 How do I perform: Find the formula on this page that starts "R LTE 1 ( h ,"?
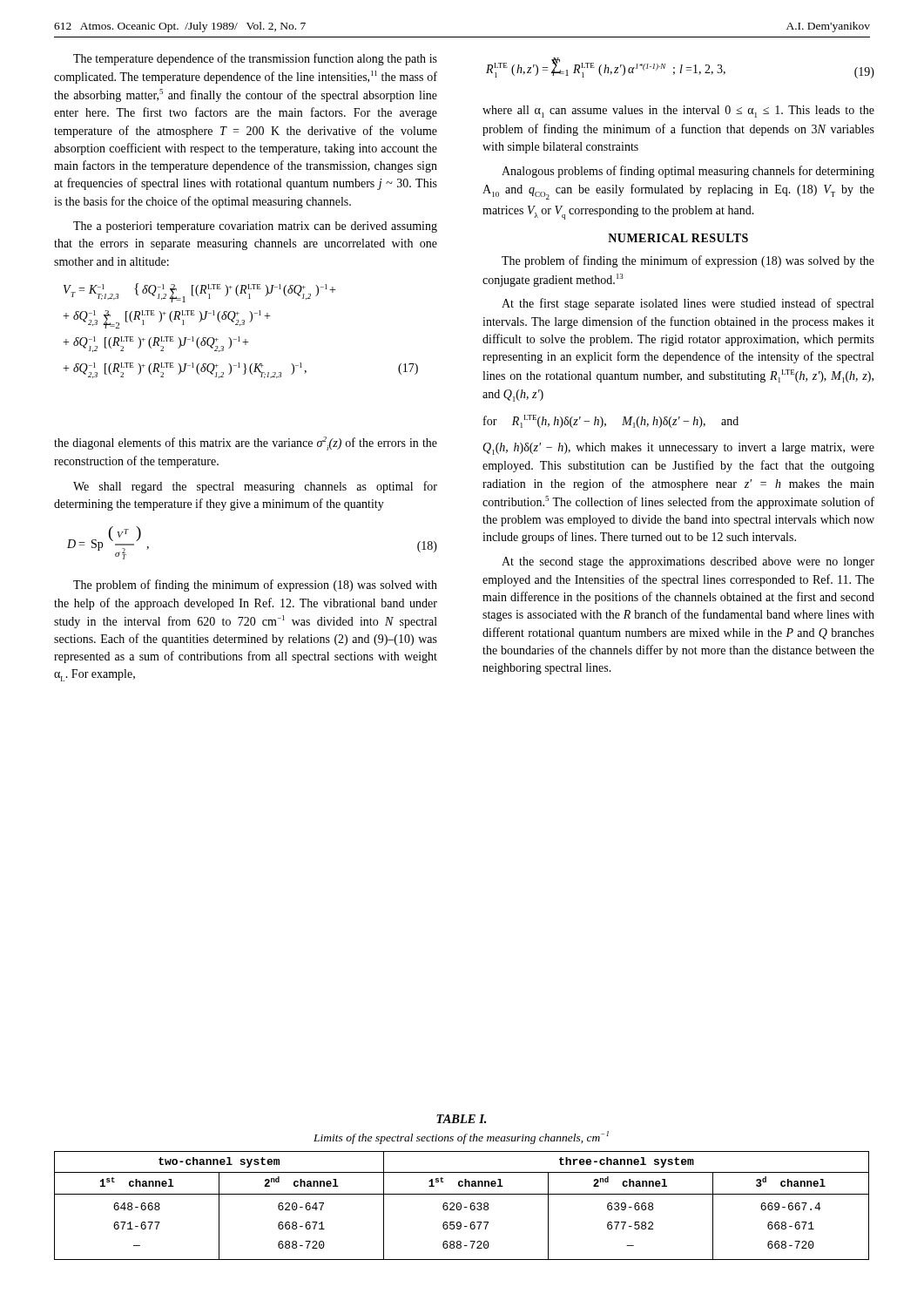coord(678,72)
